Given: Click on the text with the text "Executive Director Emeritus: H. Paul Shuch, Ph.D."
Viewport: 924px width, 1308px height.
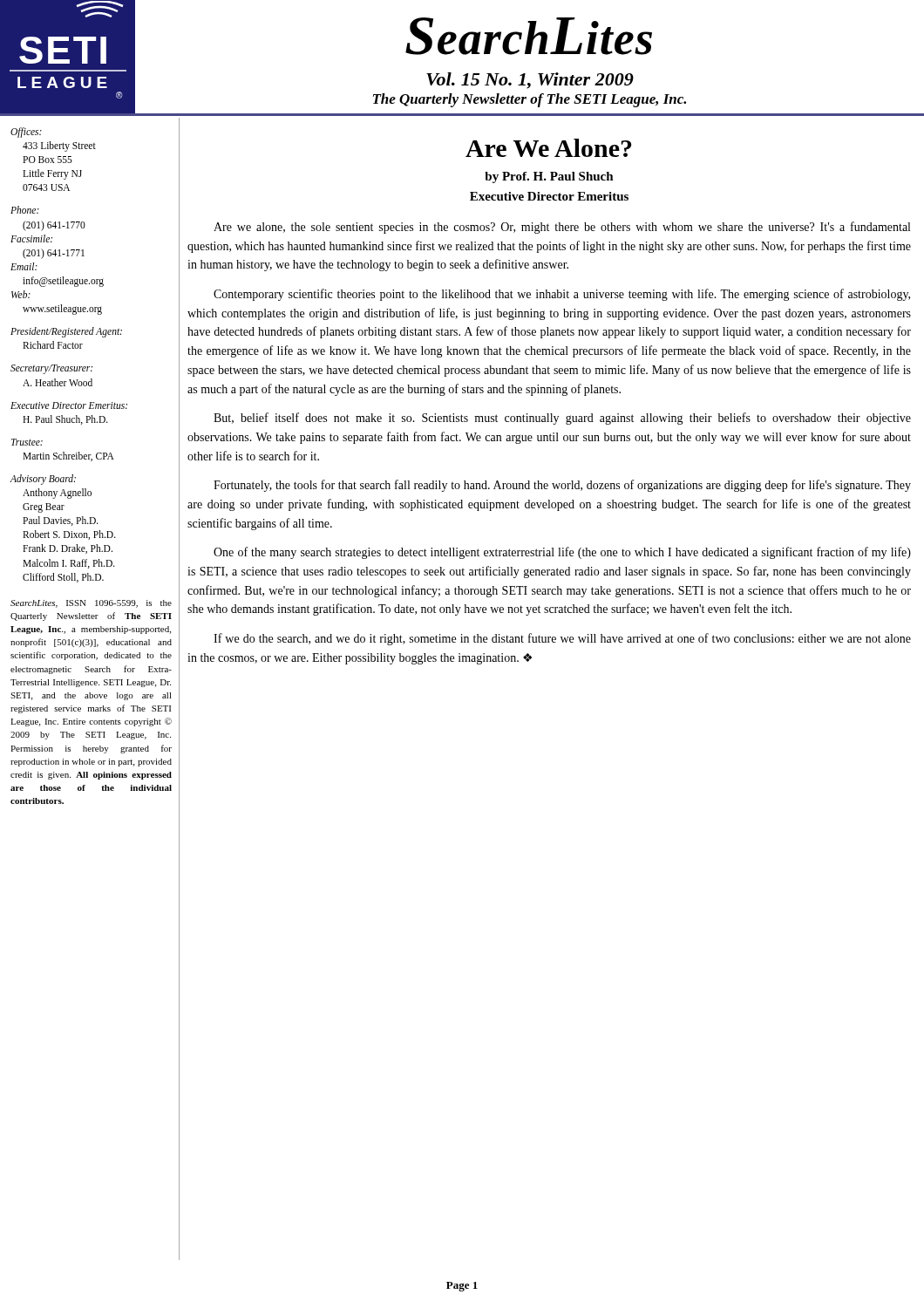Looking at the screenshot, I should (x=91, y=413).
